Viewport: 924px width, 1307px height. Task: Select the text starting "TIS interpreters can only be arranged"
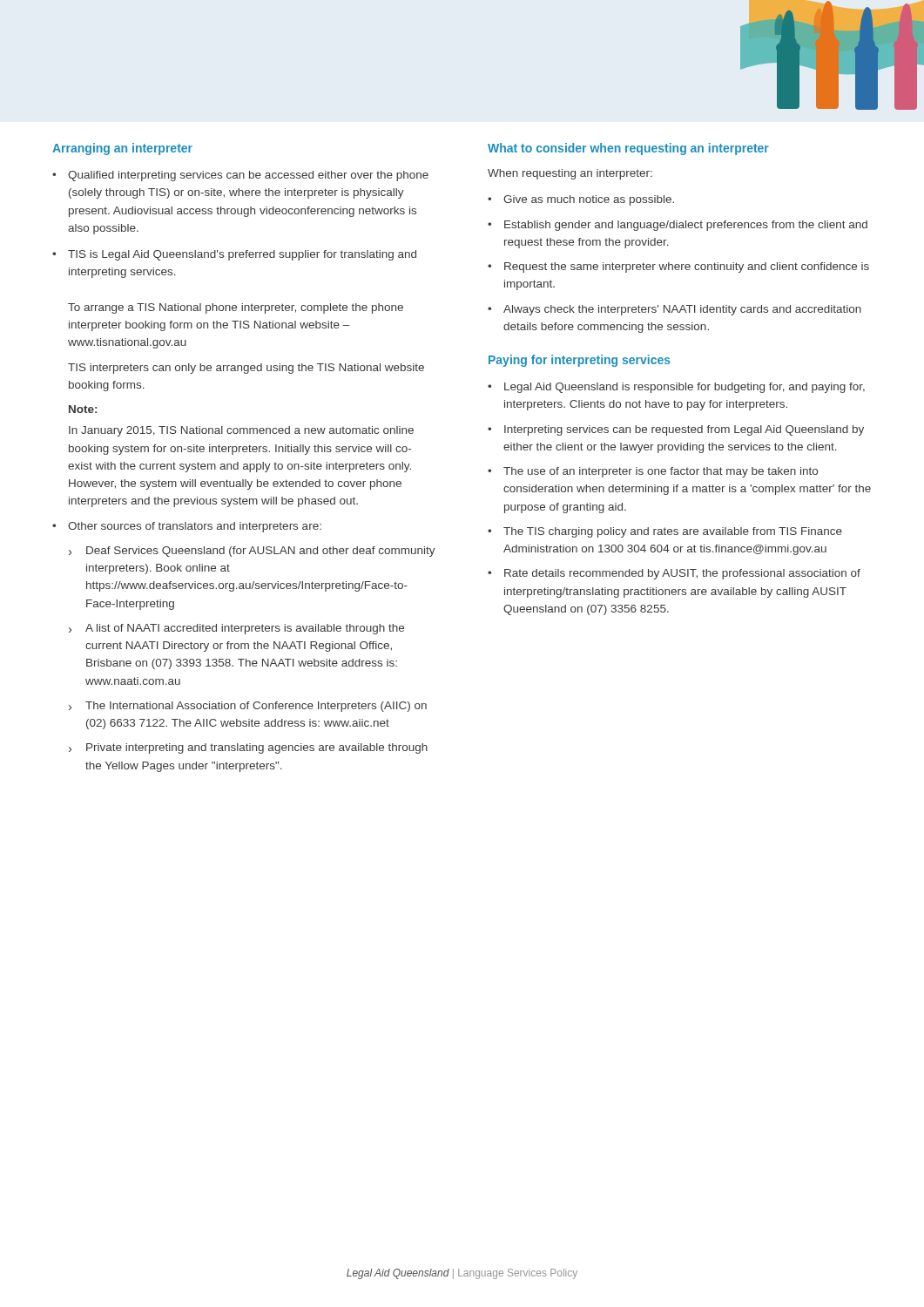point(246,376)
